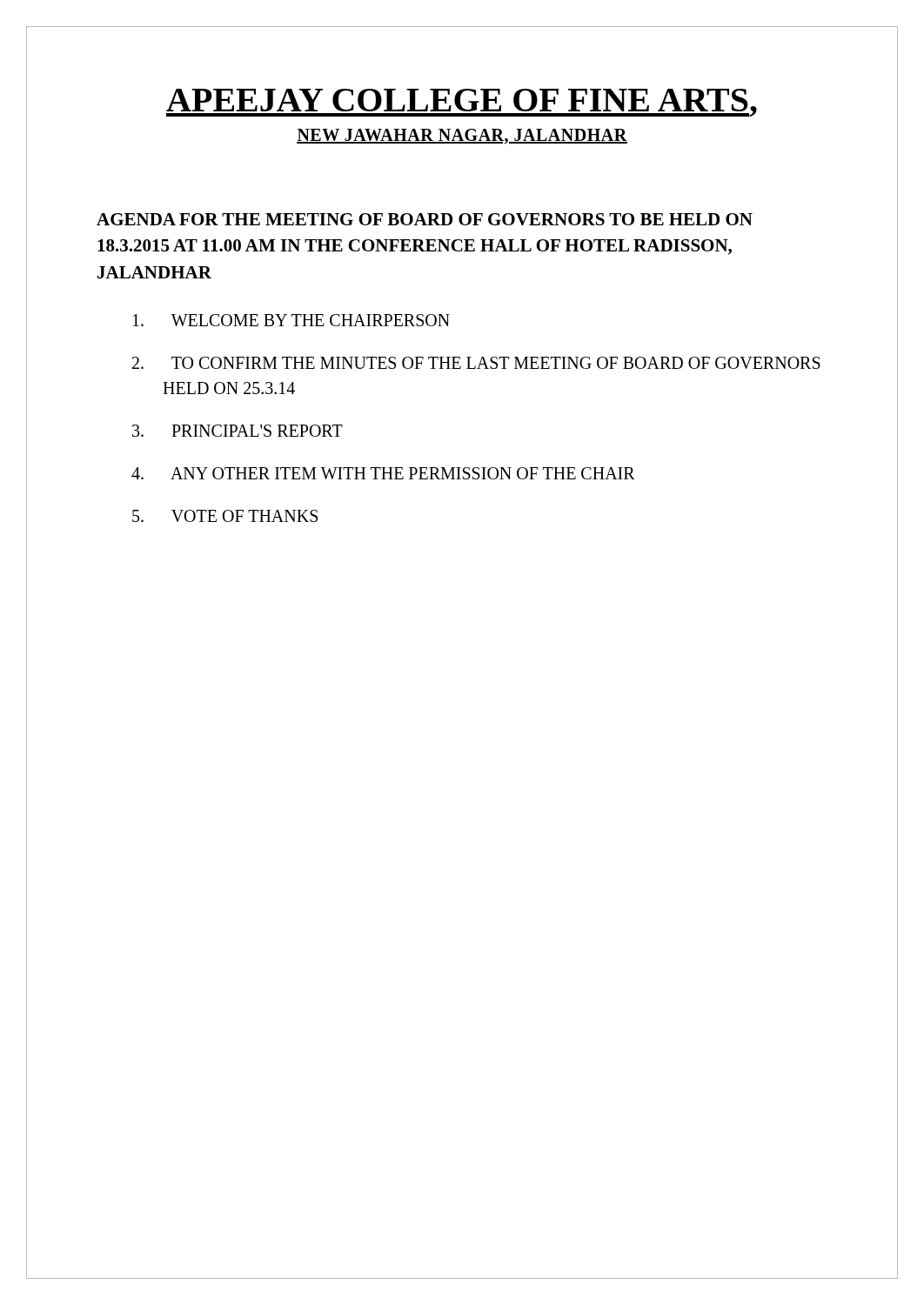This screenshot has height=1305, width=924.
Task: Click on the block starting "NEW JAWAHAR NAGAR, JALANDHAR"
Action: coord(462,135)
